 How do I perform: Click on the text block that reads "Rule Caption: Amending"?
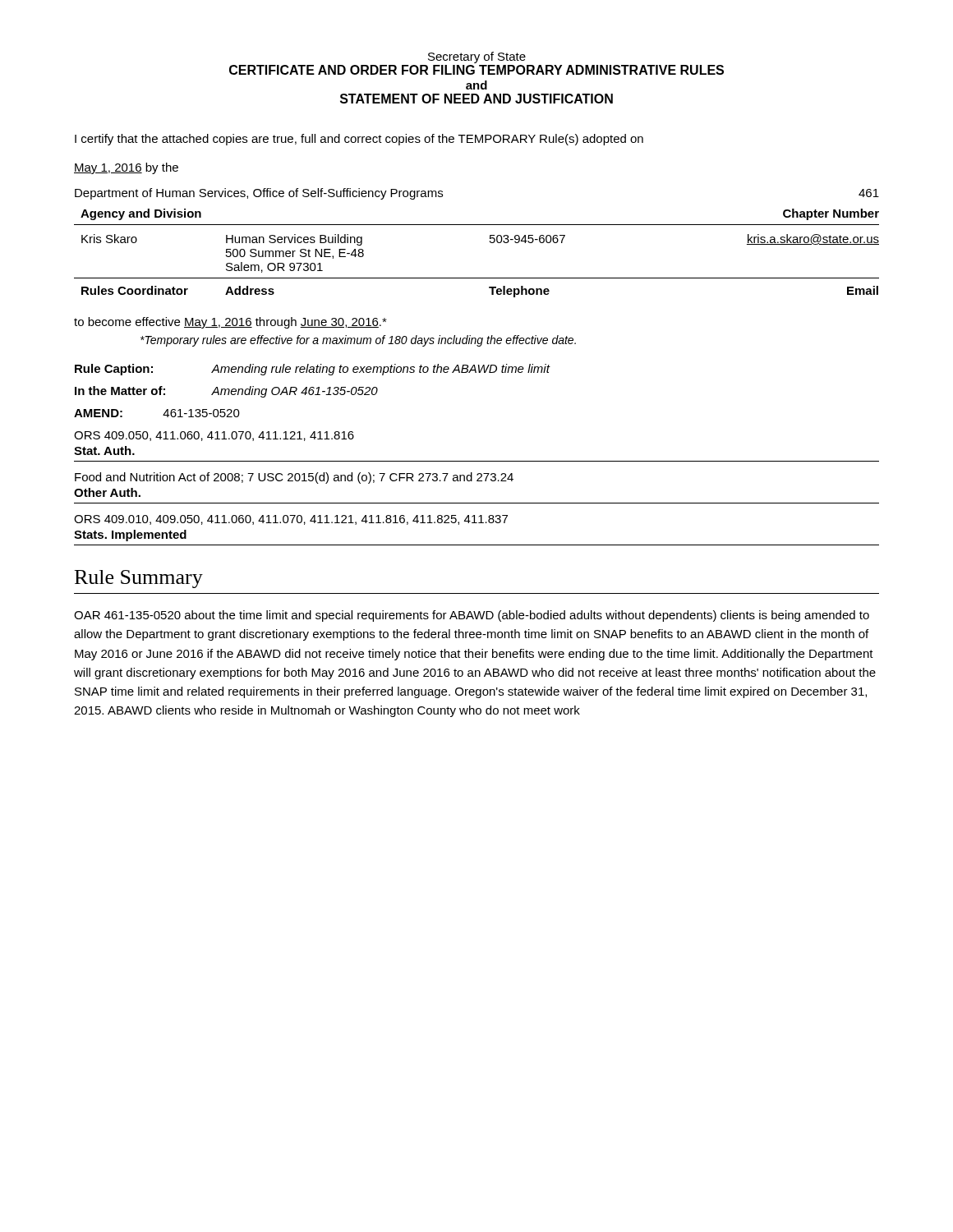(x=312, y=368)
